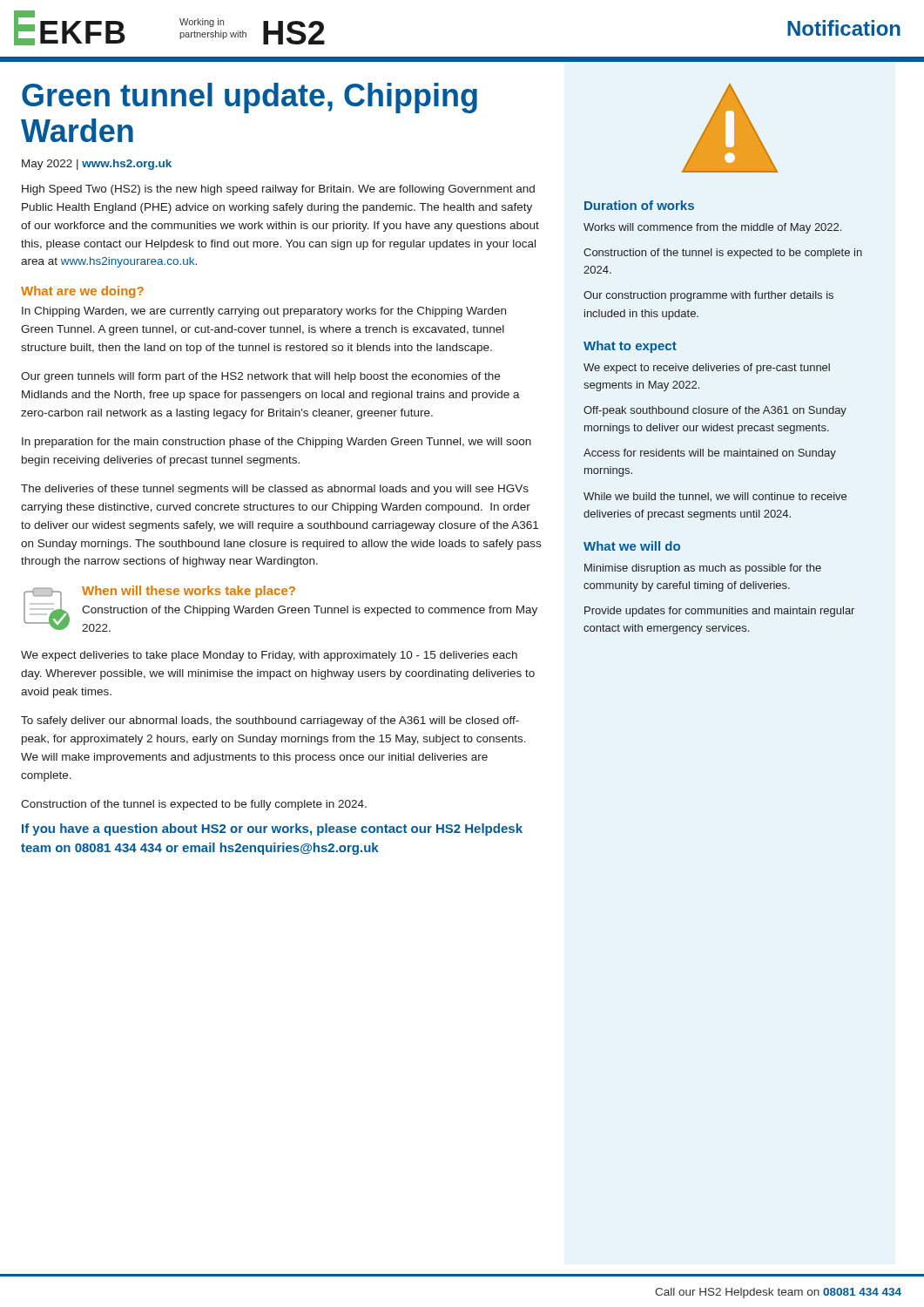Locate the text starting "We expect to receive deliveries of"
This screenshot has height=1307, width=924.
pyautogui.click(x=707, y=376)
